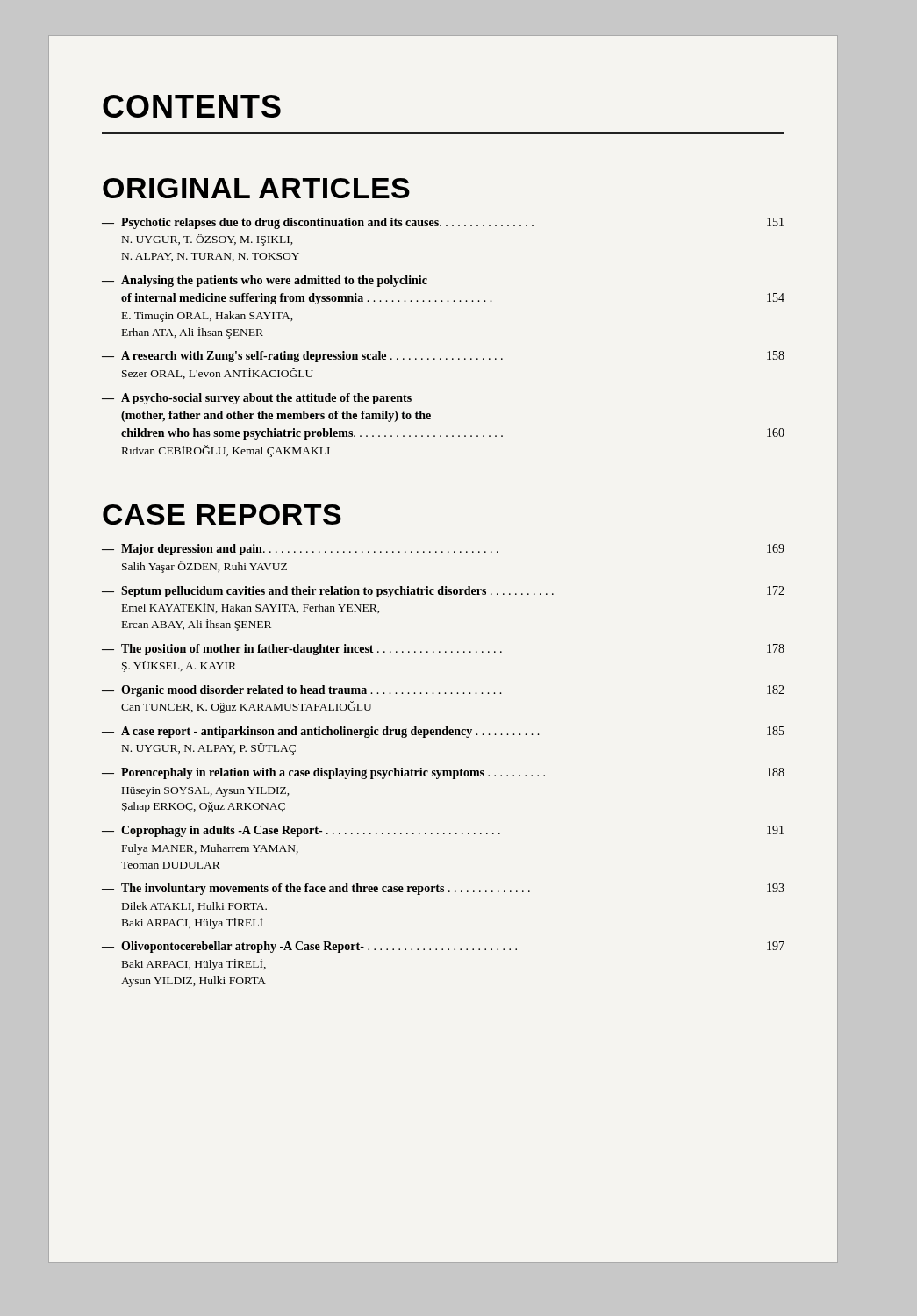Where is the passage that starts "— The position of mother in father-daughter"?
Image resolution: width=917 pixels, height=1316 pixels.
(443, 657)
